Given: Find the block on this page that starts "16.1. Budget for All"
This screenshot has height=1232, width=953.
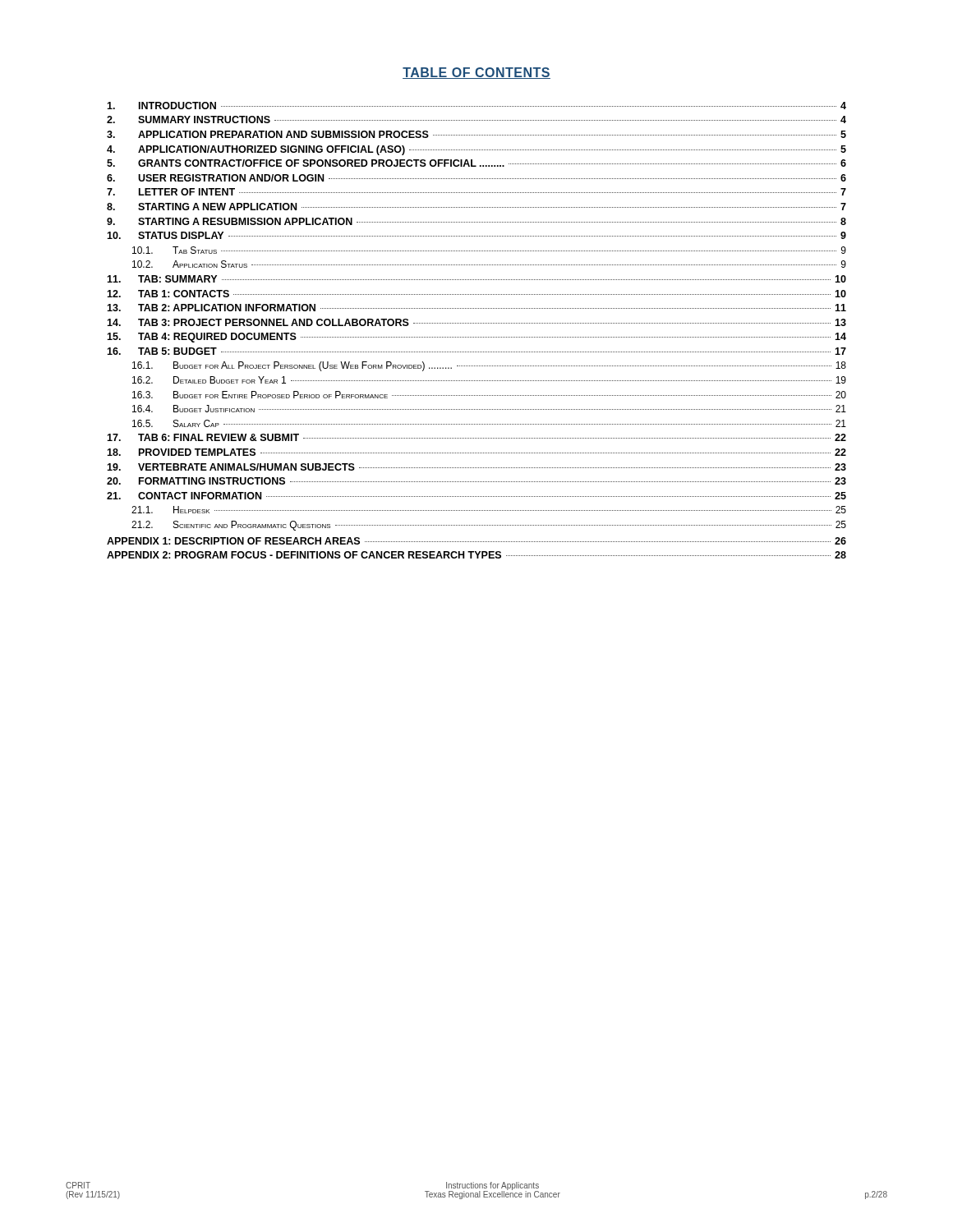Looking at the screenshot, I should (x=476, y=366).
